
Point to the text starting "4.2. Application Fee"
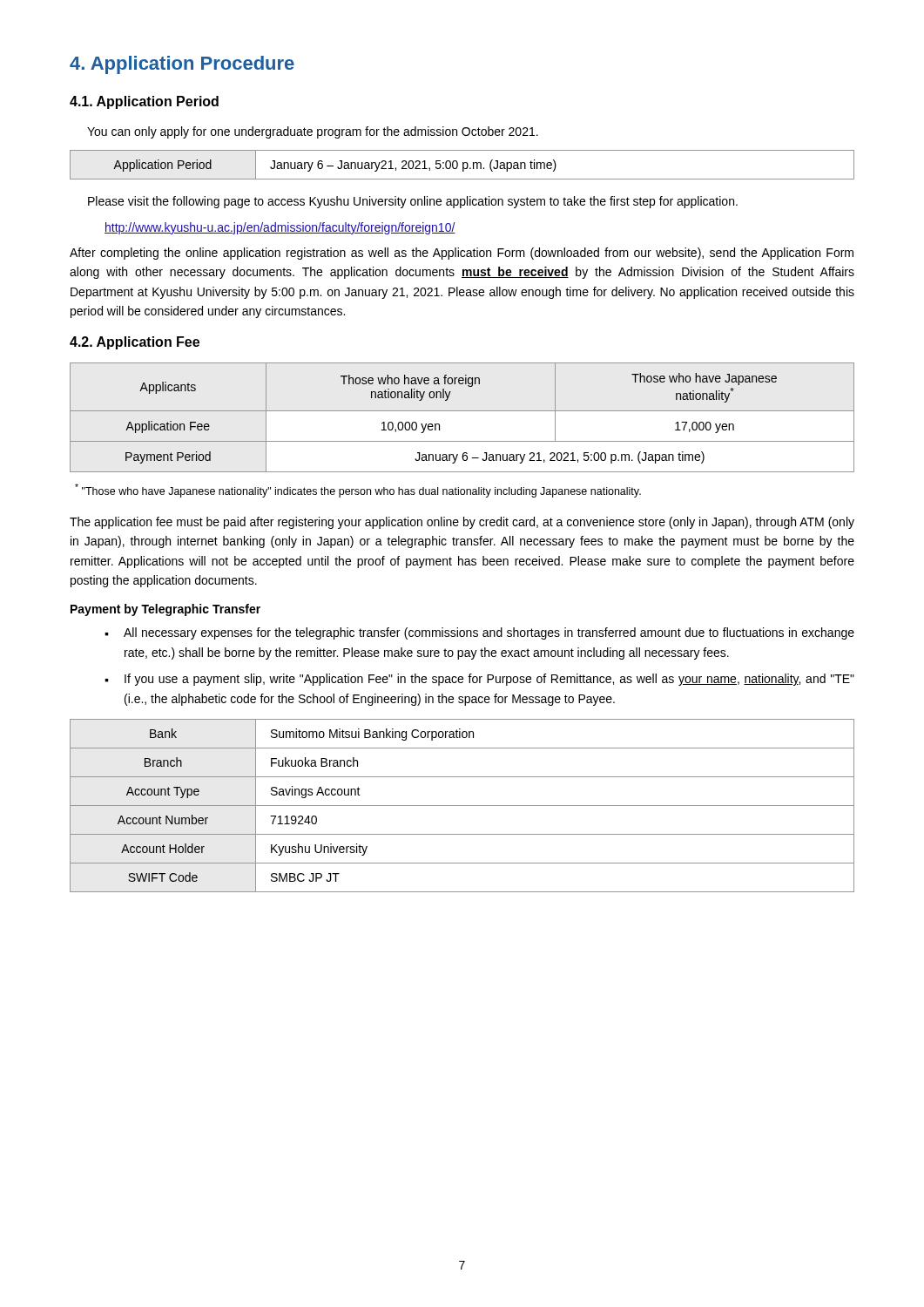tap(135, 343)
